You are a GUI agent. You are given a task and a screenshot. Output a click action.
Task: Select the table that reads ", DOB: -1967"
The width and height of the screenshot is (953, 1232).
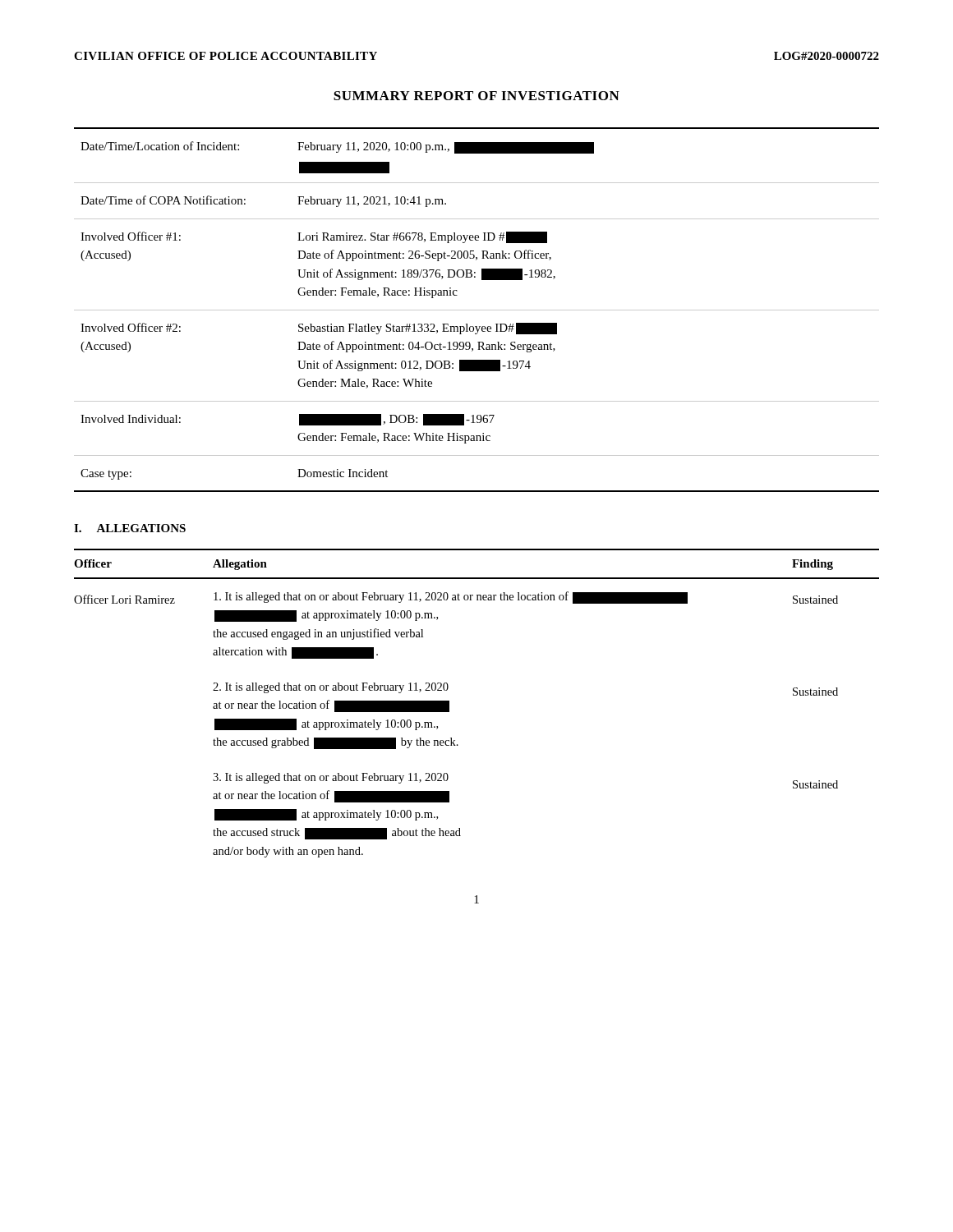[x=476, y=310]
